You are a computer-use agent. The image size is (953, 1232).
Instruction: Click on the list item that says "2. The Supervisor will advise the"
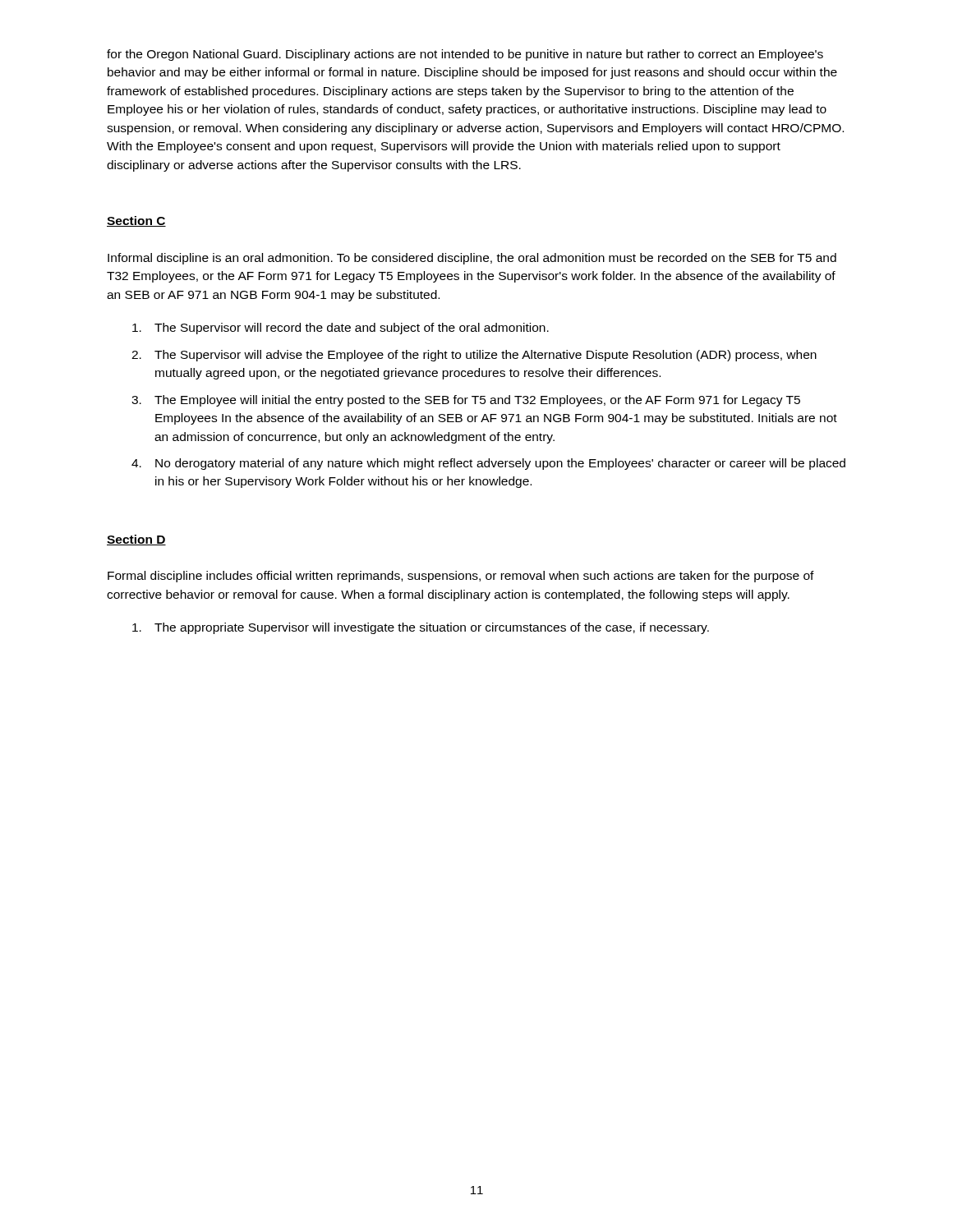[x=489, y=364]
